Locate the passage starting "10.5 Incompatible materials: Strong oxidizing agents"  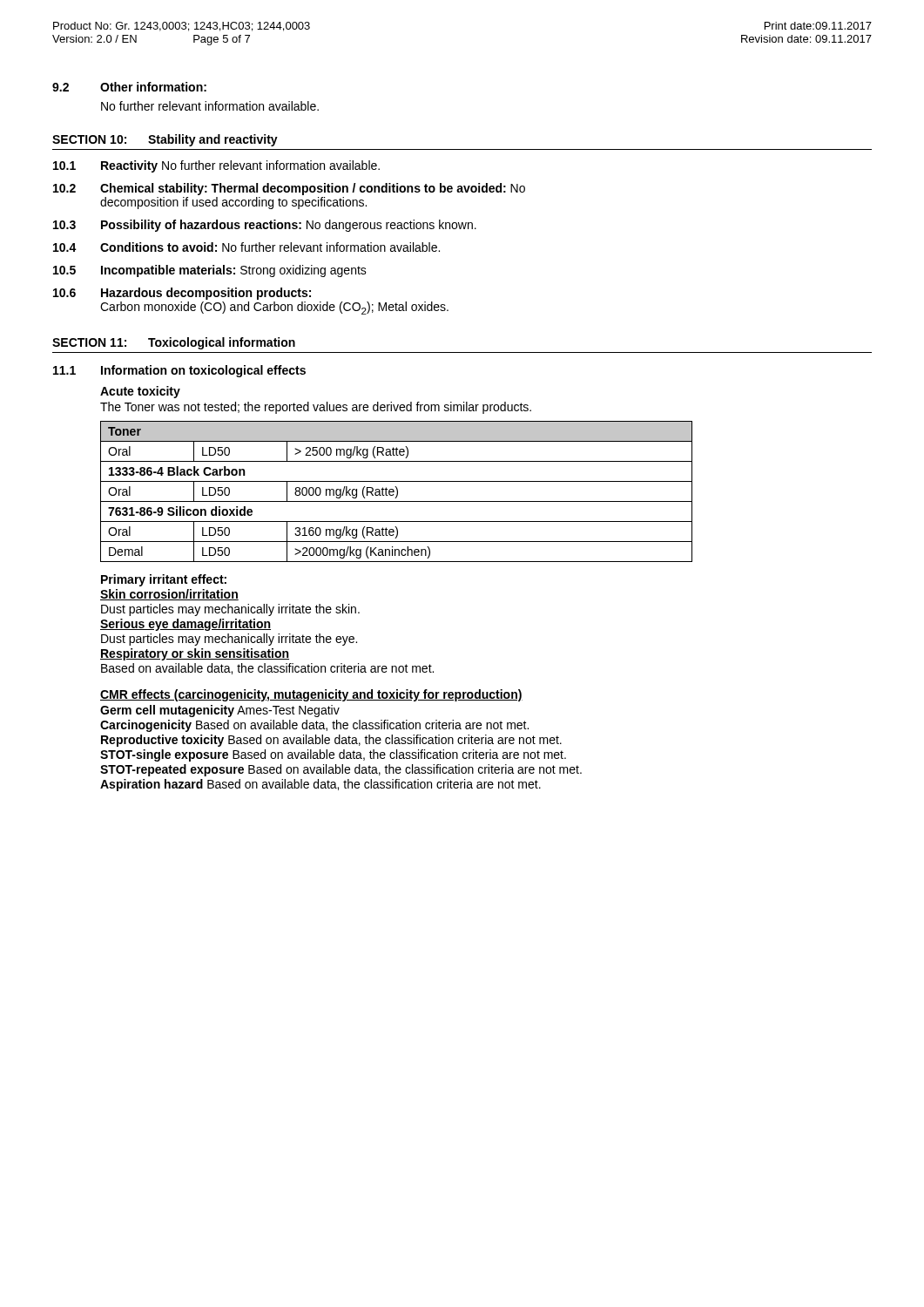tap(209, 270)
